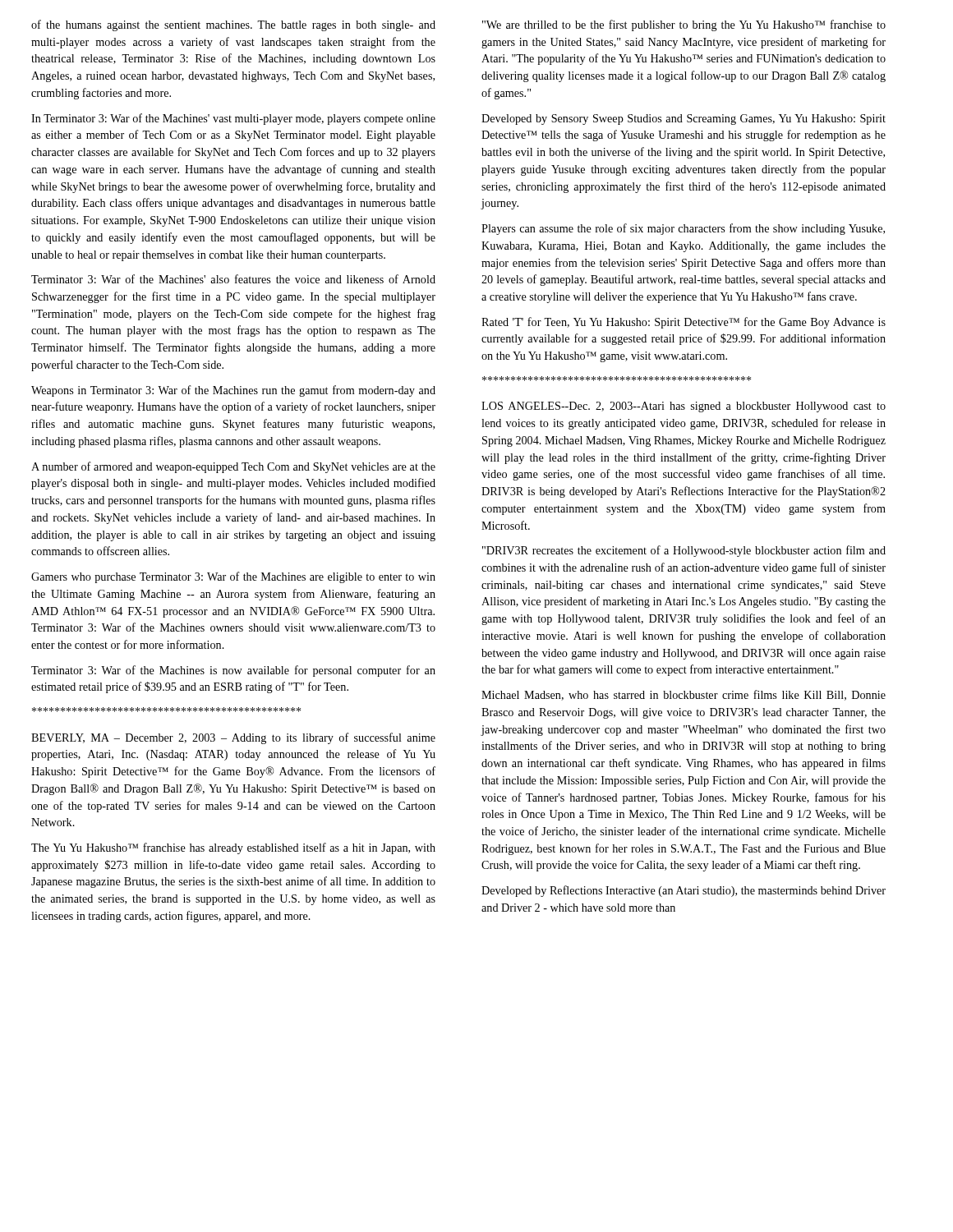
Task: Select the text block that says "Gamers who purchase Terminator"
Action: [x=233, y=611]
